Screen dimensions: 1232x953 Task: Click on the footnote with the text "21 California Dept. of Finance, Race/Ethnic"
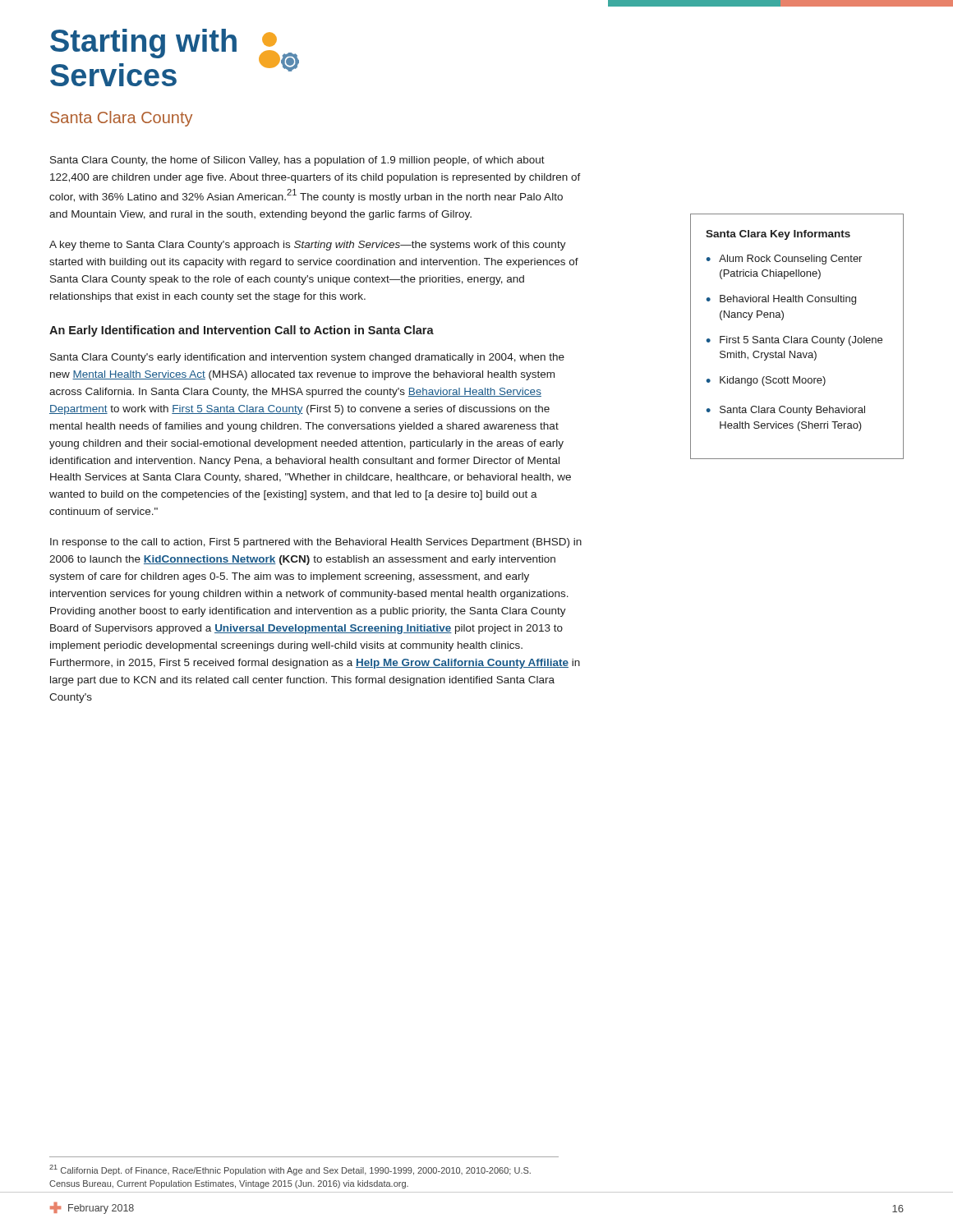tap(290, 1176)
